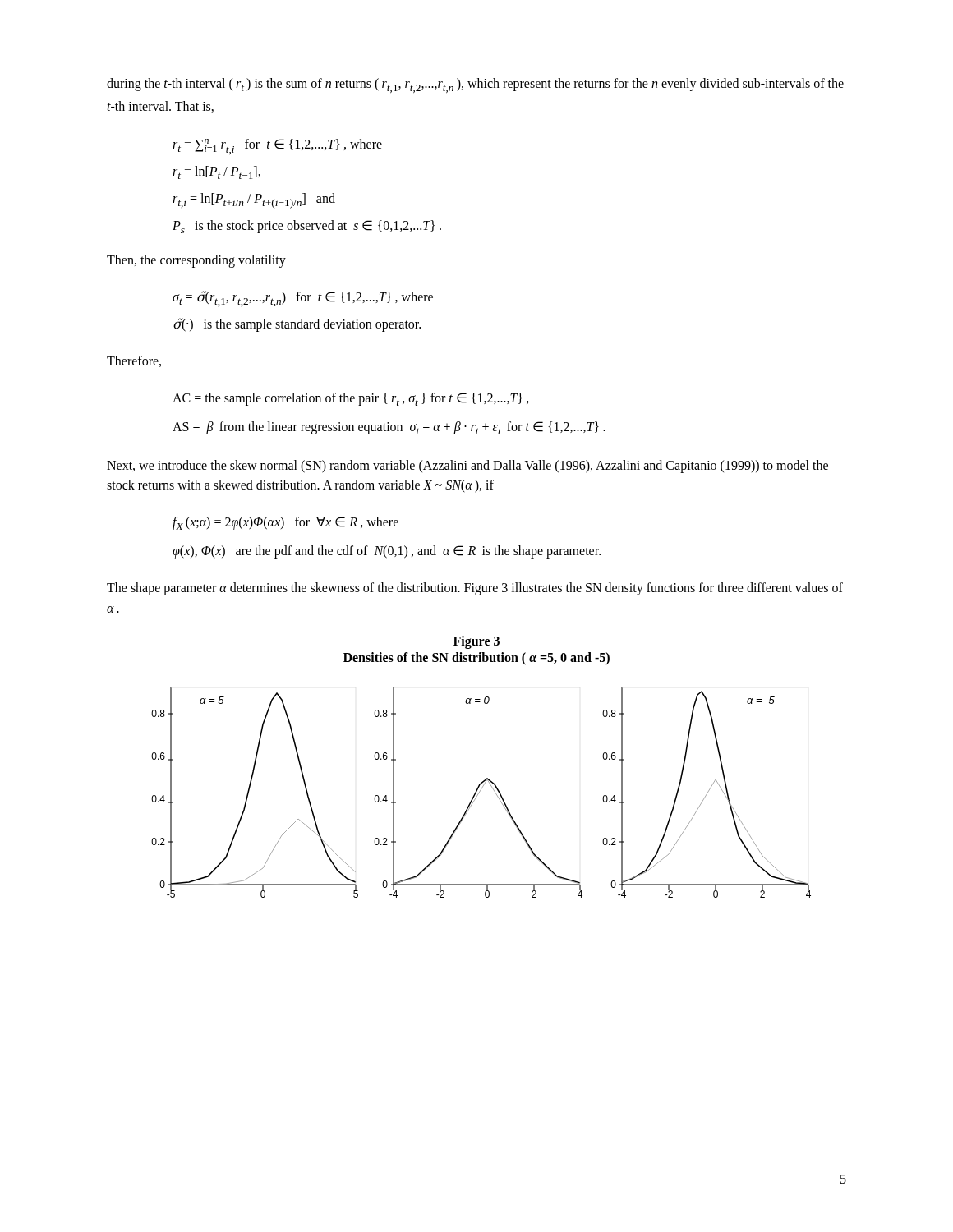Locate the text block containing "The shape parameter α determines the skewness"
Image resolution: width=953 pixels, height=1232 pixels.
pyautogui.click(x=475, y=598)
